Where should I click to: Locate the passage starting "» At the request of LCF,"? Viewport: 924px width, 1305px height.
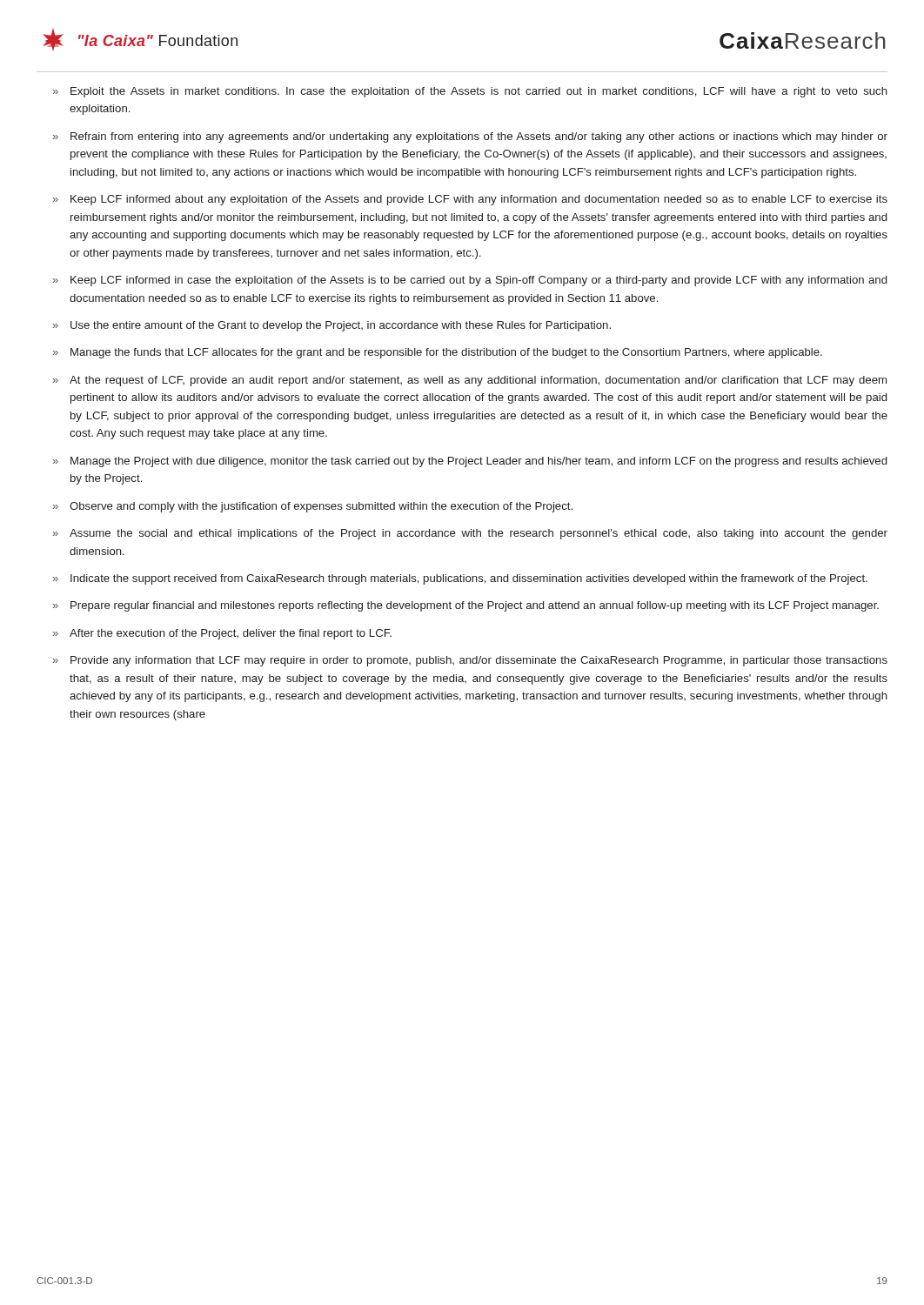(462, 407)
